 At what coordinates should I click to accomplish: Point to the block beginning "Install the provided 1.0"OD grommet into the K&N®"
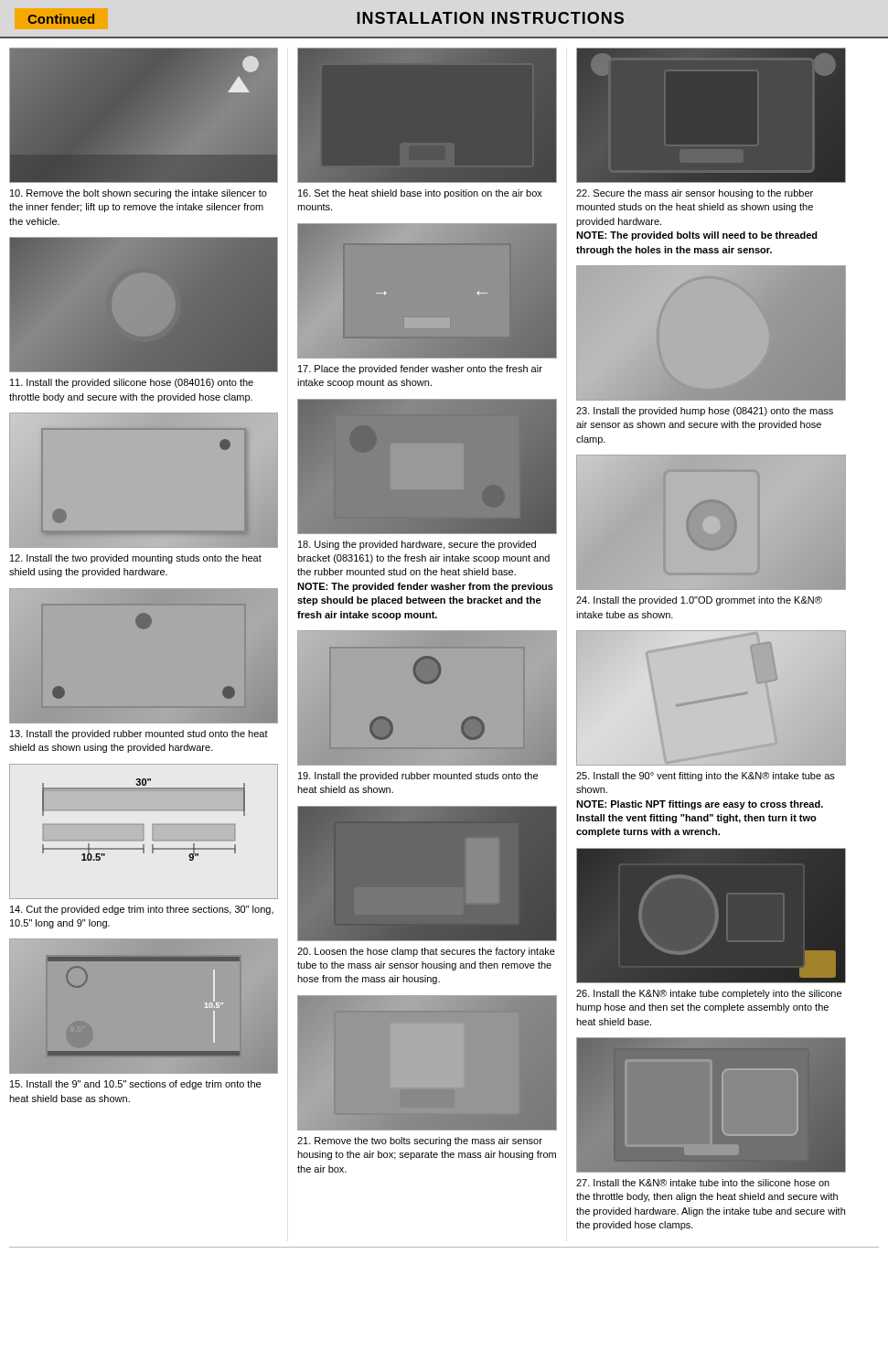point(699,607)
